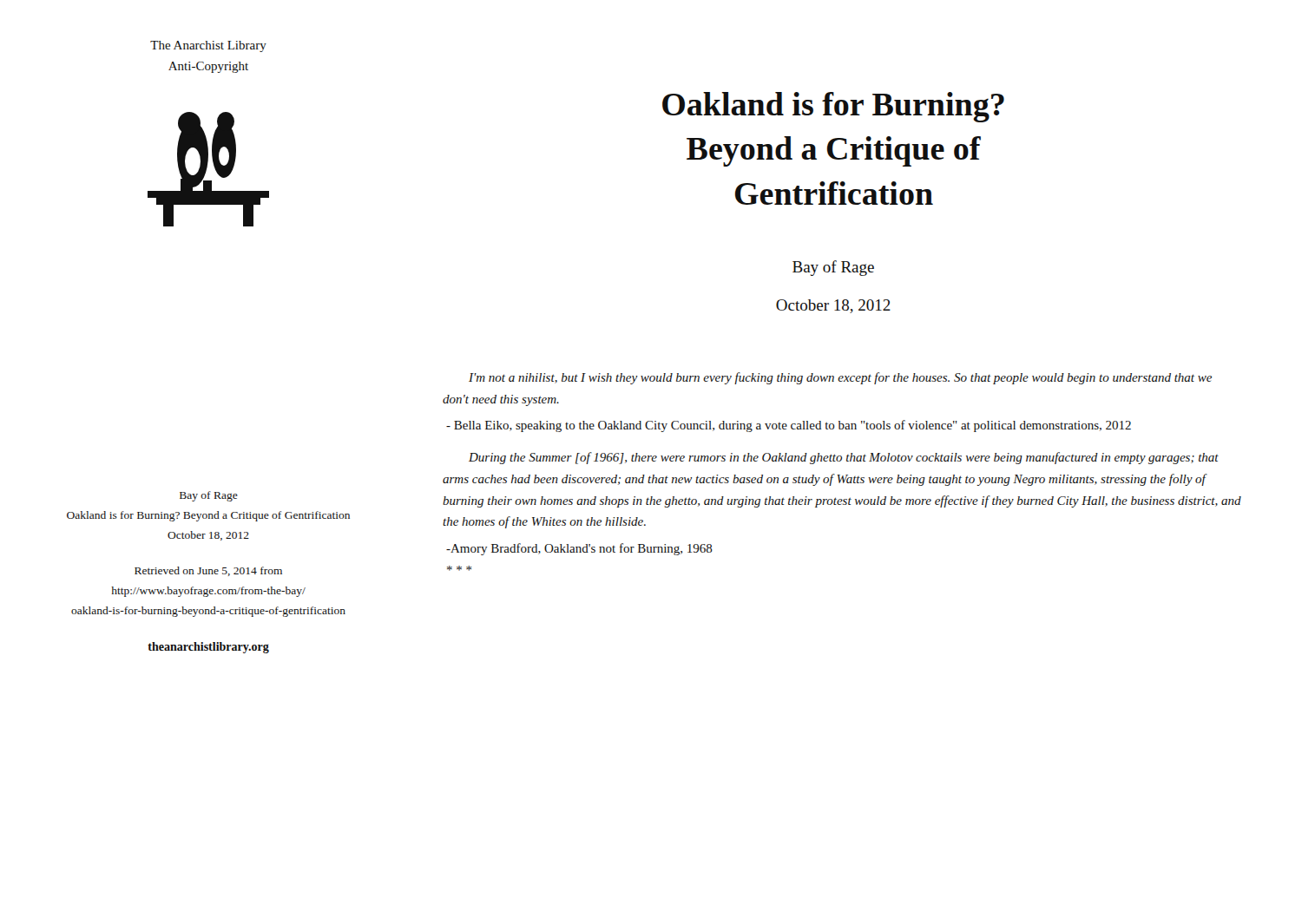Select the text that reads "Amory Bradford, Oakland's not for Burning, 1968"
1302x924 pixels.
pyautogui.click(x=579, y=548)
